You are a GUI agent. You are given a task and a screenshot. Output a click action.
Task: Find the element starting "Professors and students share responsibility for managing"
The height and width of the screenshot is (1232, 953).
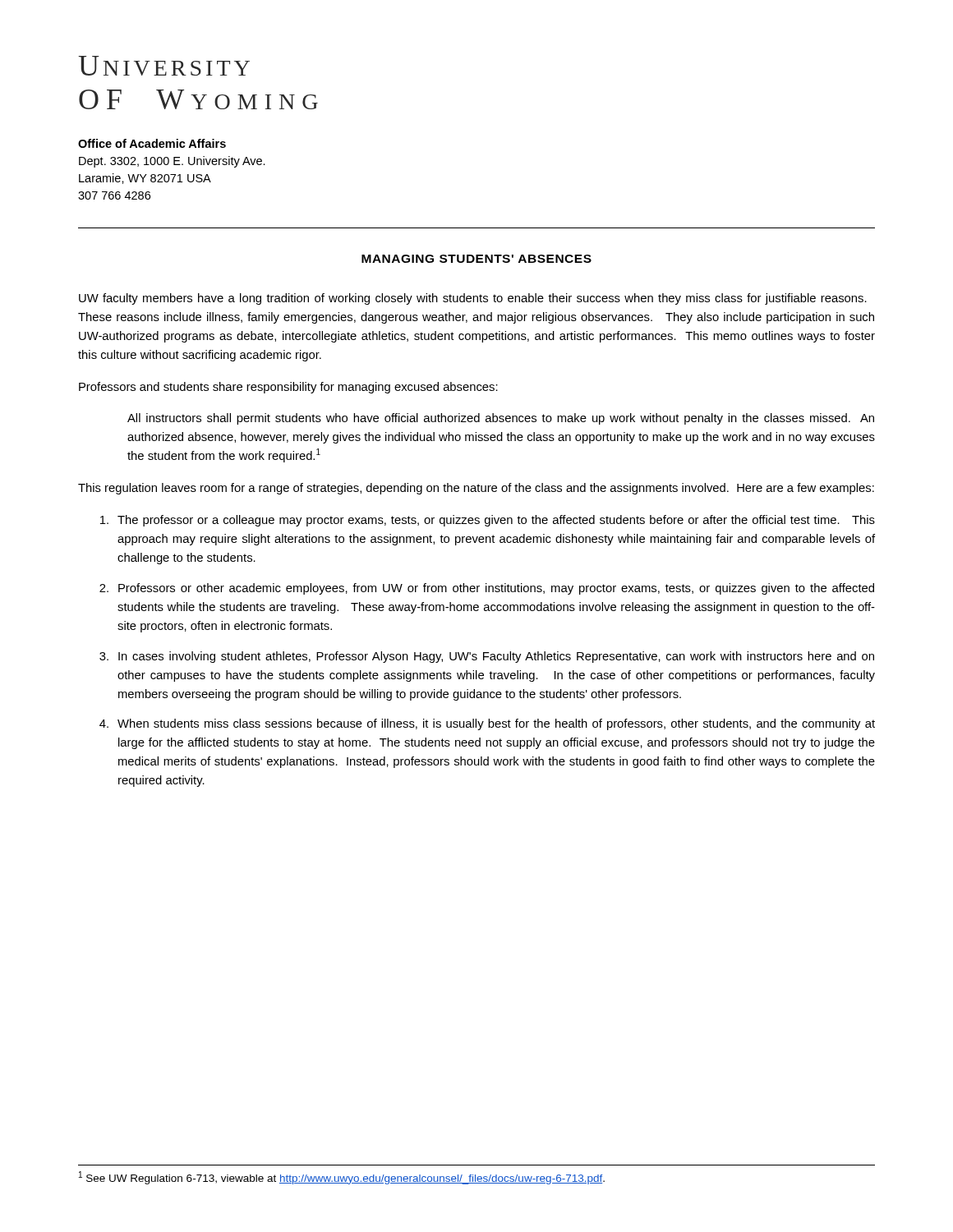[x=288, y=386]
